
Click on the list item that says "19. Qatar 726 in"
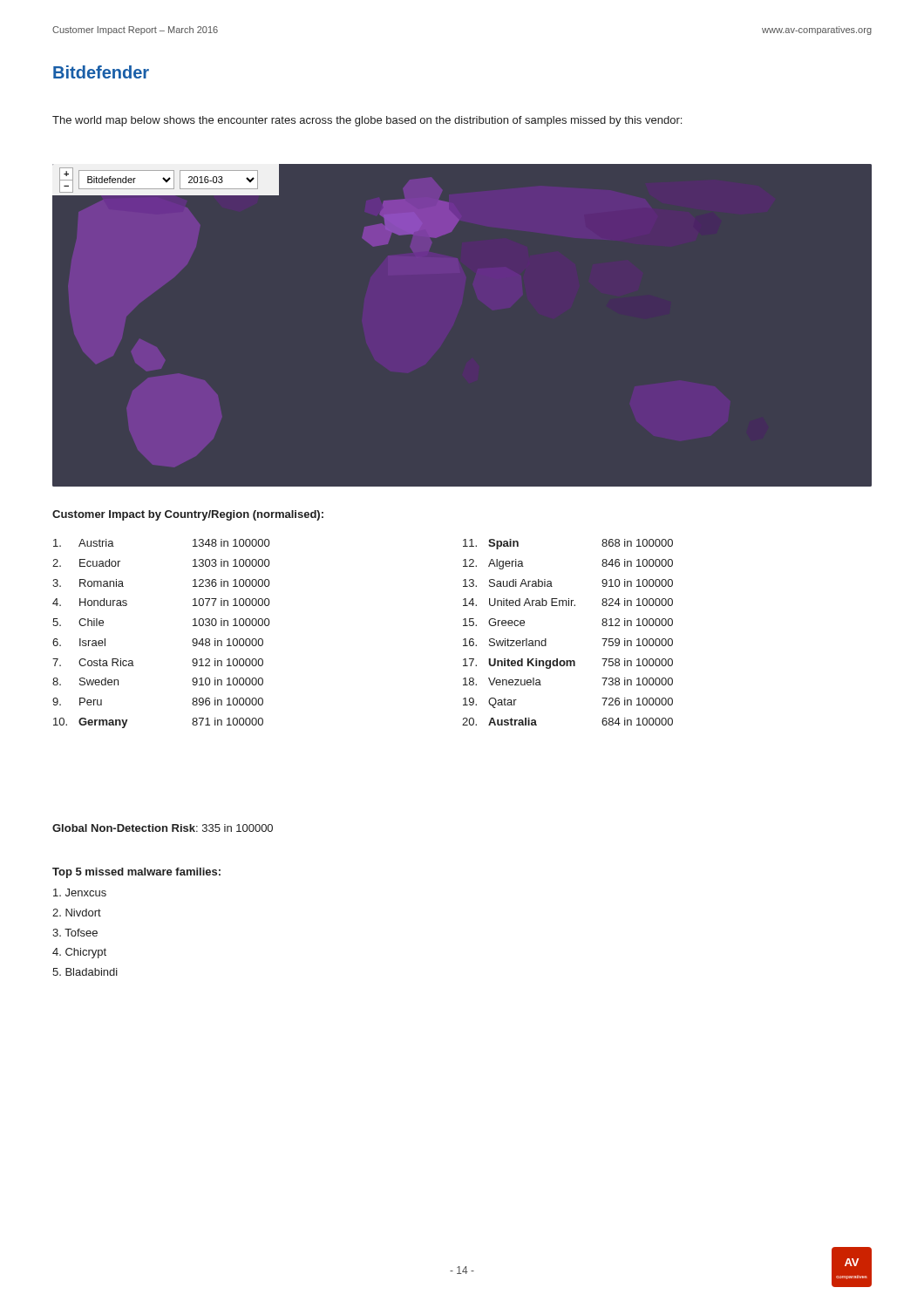click(500, 702)
